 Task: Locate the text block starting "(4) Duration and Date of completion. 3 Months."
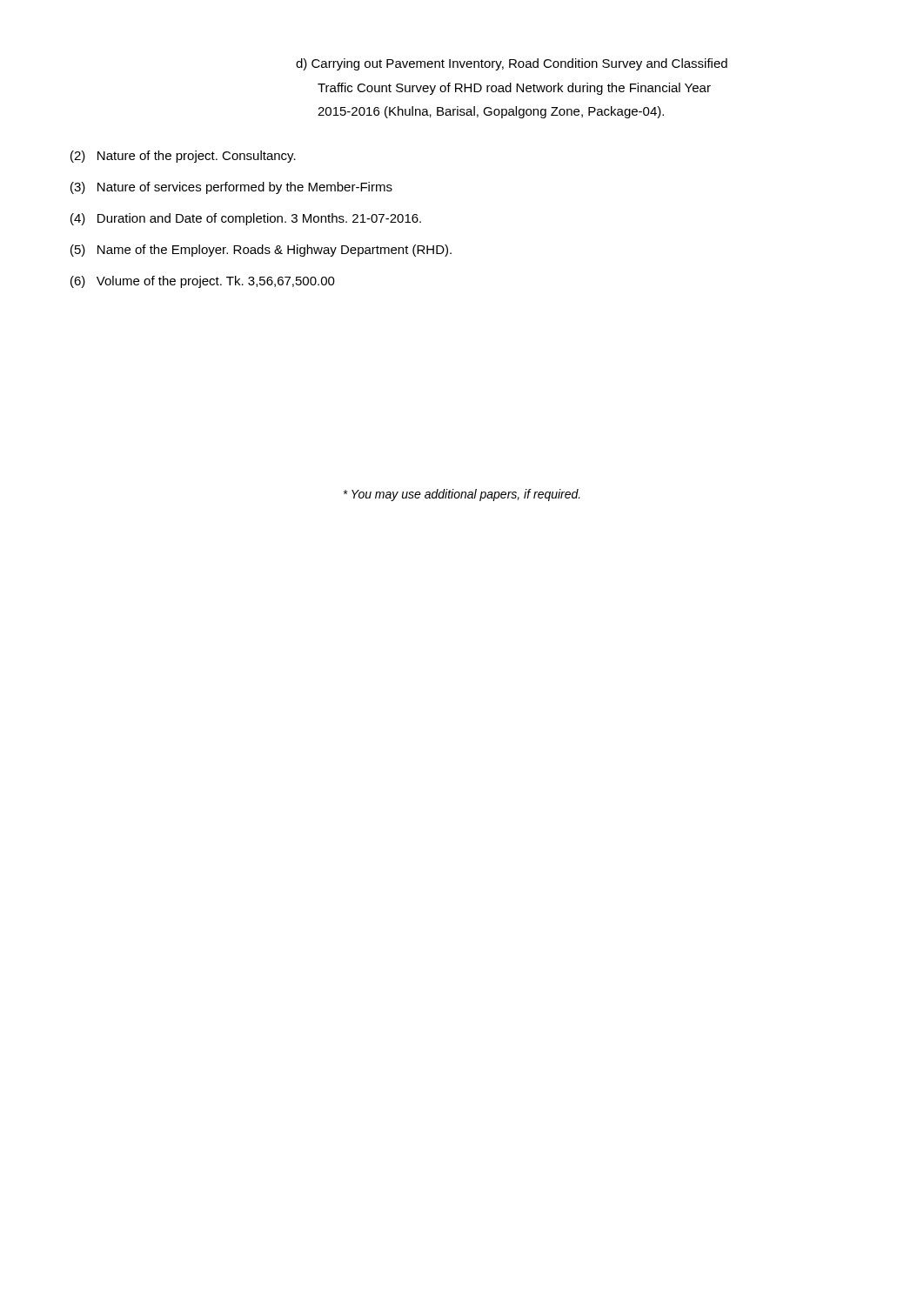click(x=246, y=217)
